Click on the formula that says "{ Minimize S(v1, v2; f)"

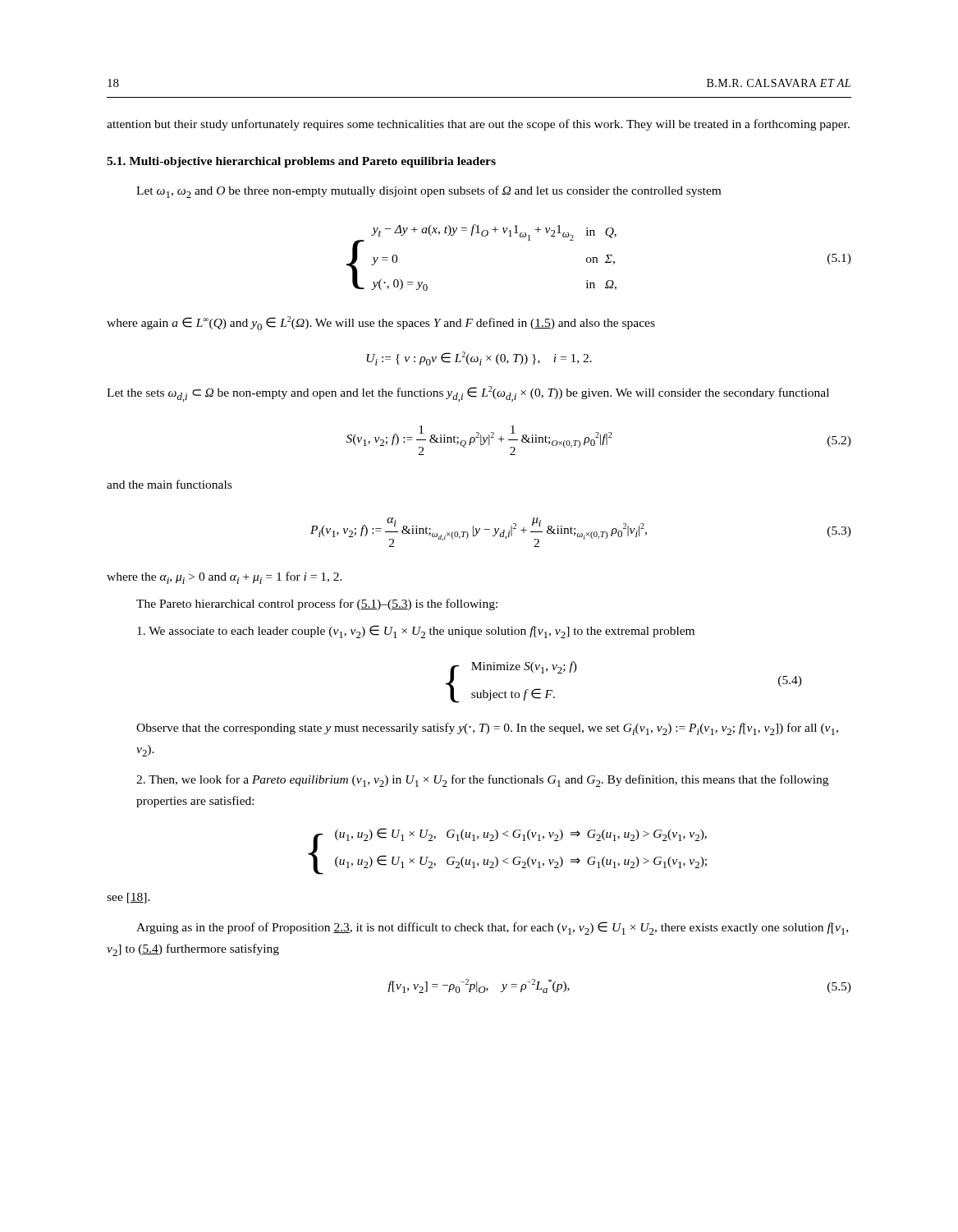(x=512, y=691)
